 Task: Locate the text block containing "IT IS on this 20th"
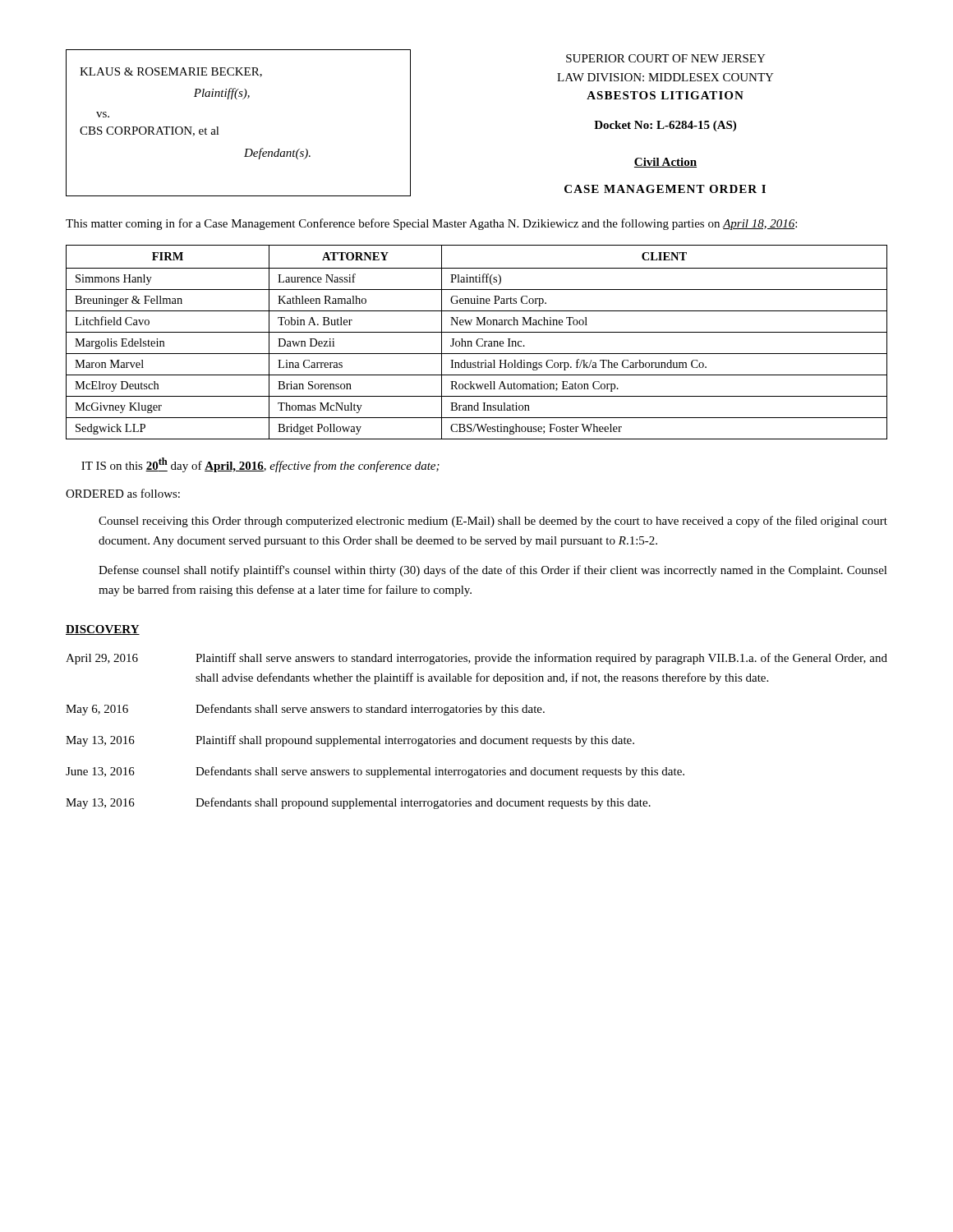click(x=253, y=464)
